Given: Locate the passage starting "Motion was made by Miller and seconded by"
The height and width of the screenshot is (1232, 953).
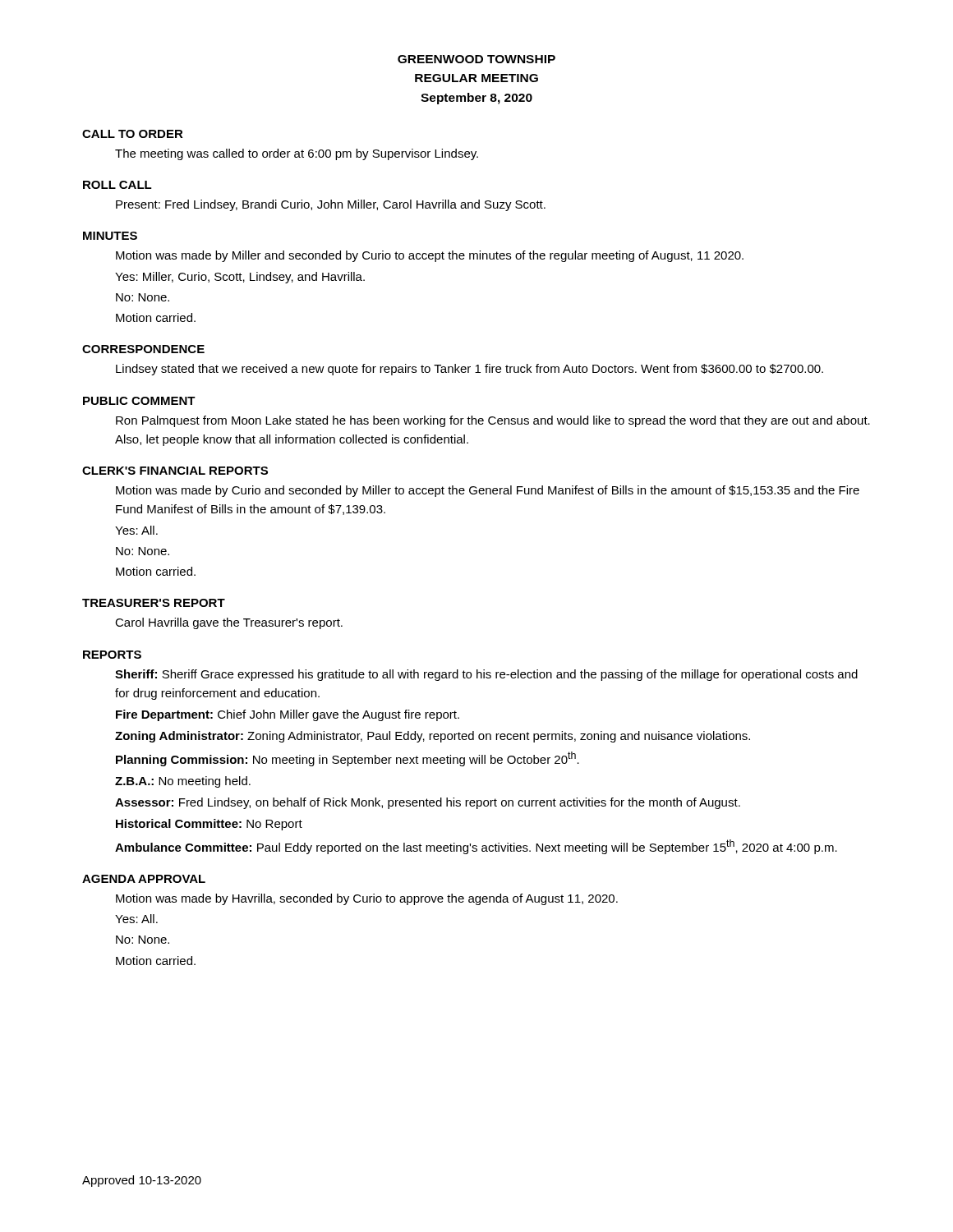Looking at the screenshot, I should pyautogui.click(x=430, y=256).
